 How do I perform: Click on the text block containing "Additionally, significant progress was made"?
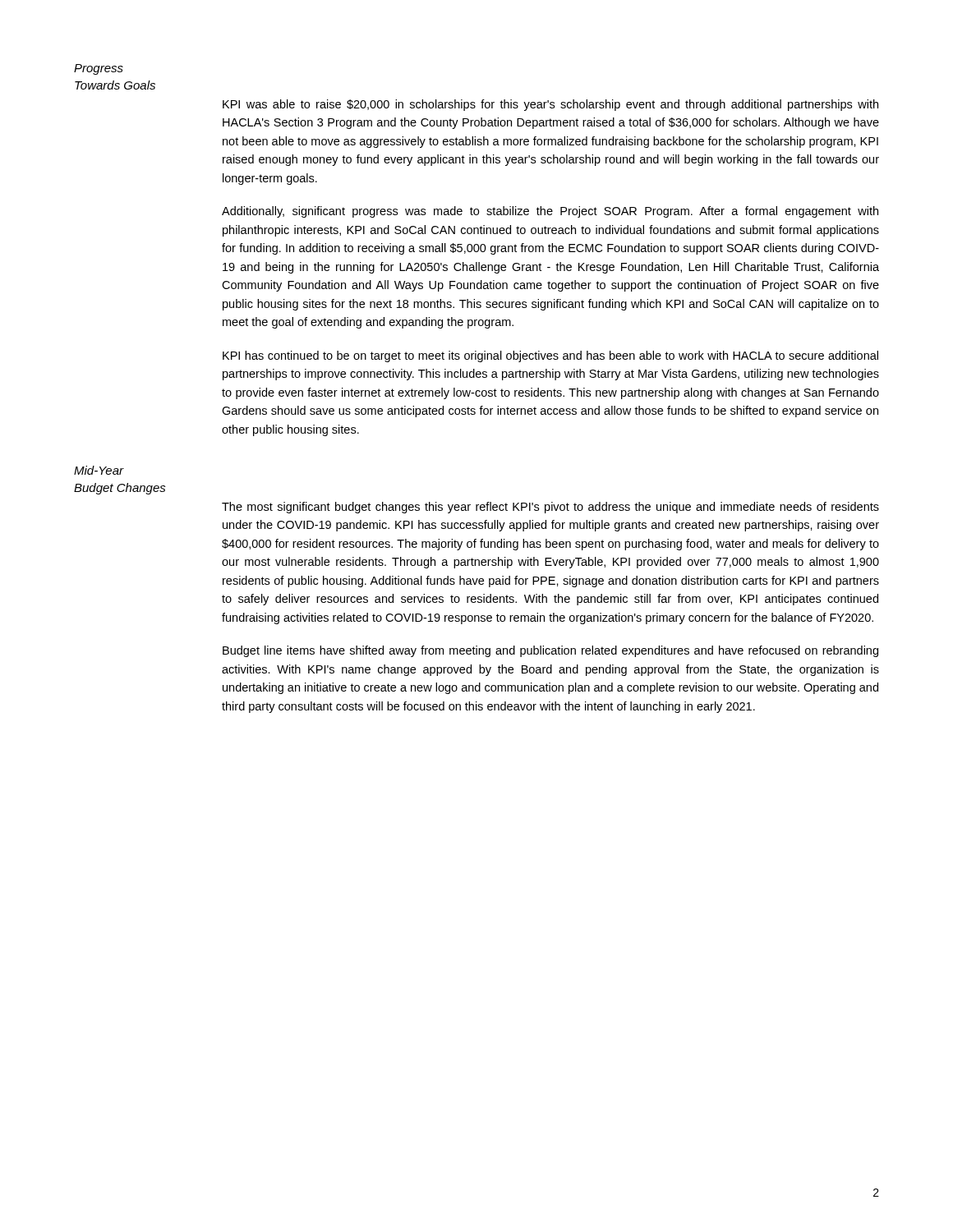pyautogui.click(x=550, y=267)
